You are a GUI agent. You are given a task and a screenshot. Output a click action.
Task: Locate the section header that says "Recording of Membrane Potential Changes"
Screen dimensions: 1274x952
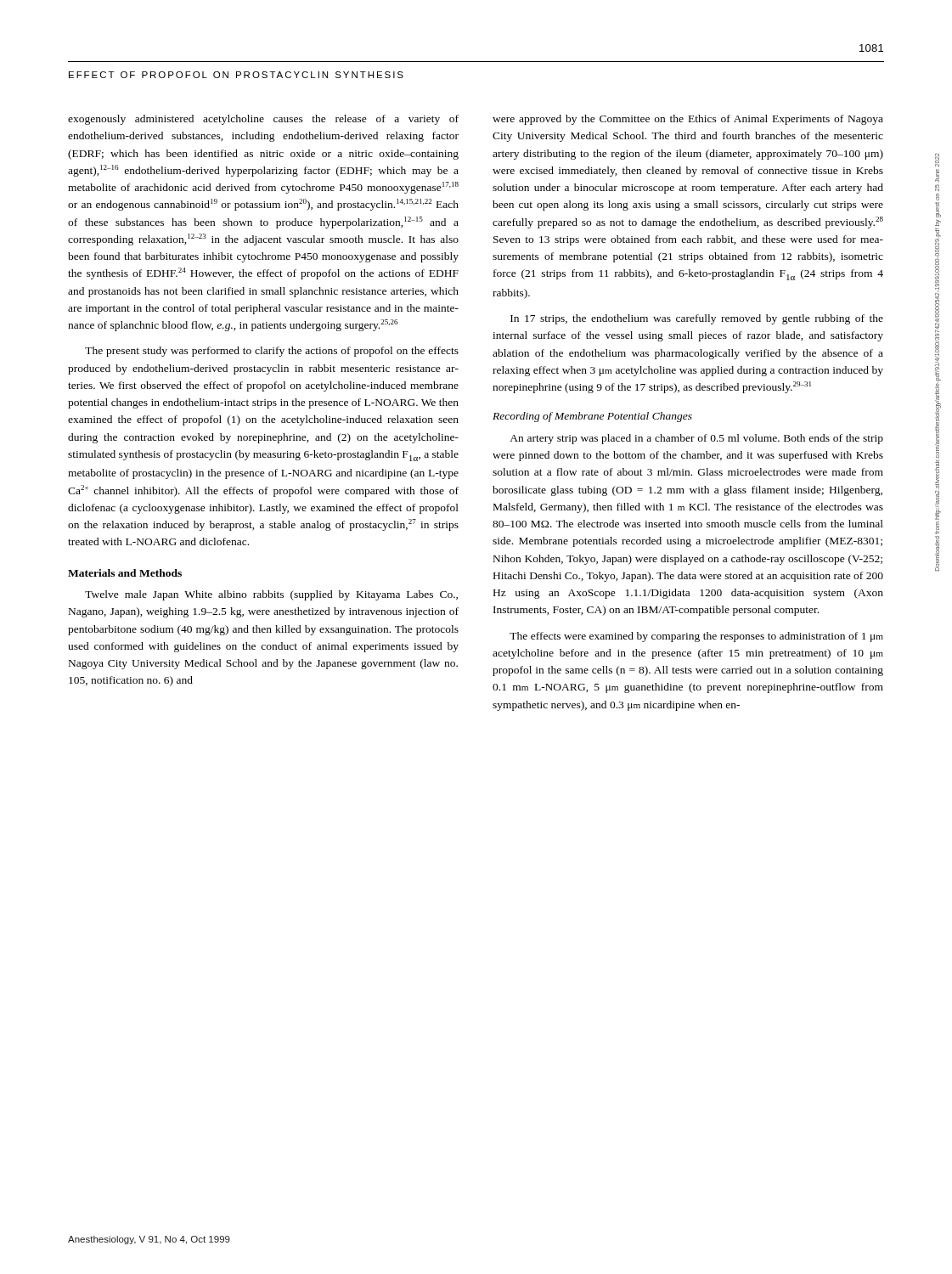click(592, 416)
